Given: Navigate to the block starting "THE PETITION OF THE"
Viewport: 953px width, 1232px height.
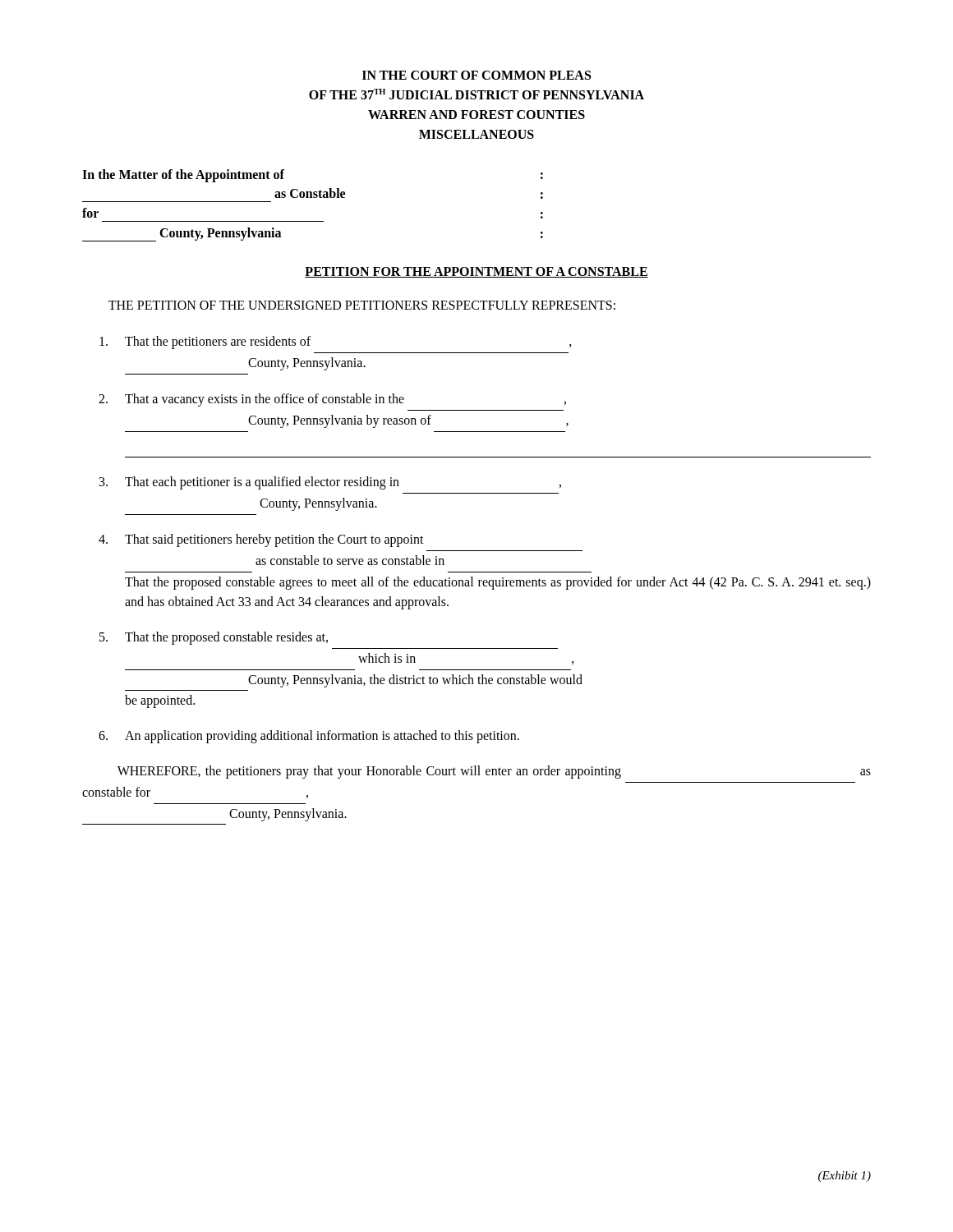Looking at the screenshot, I should click(x=349, y=305).
